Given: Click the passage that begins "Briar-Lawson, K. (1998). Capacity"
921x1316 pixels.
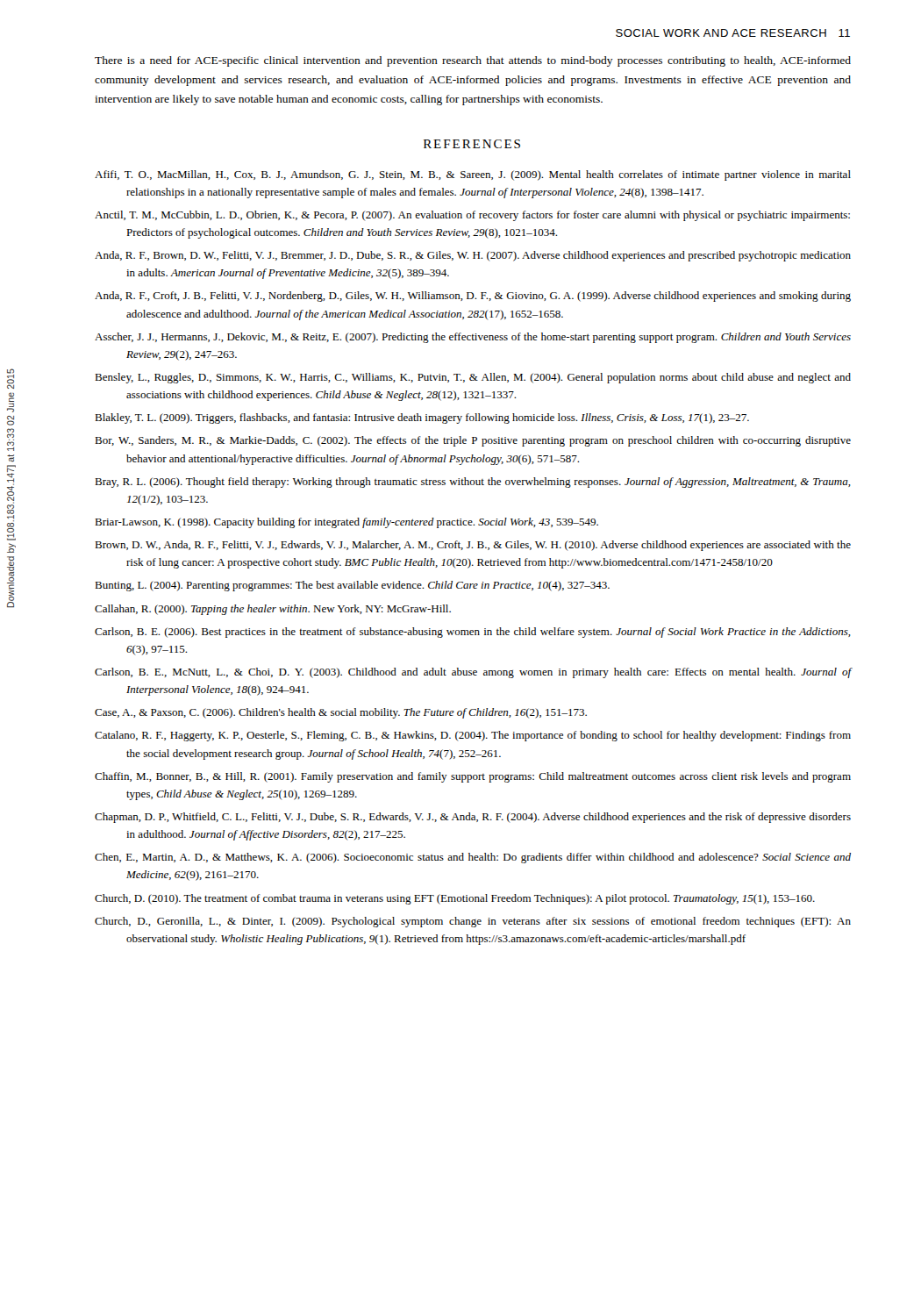Looking at the screenshot, I should [x=347, y=522].
